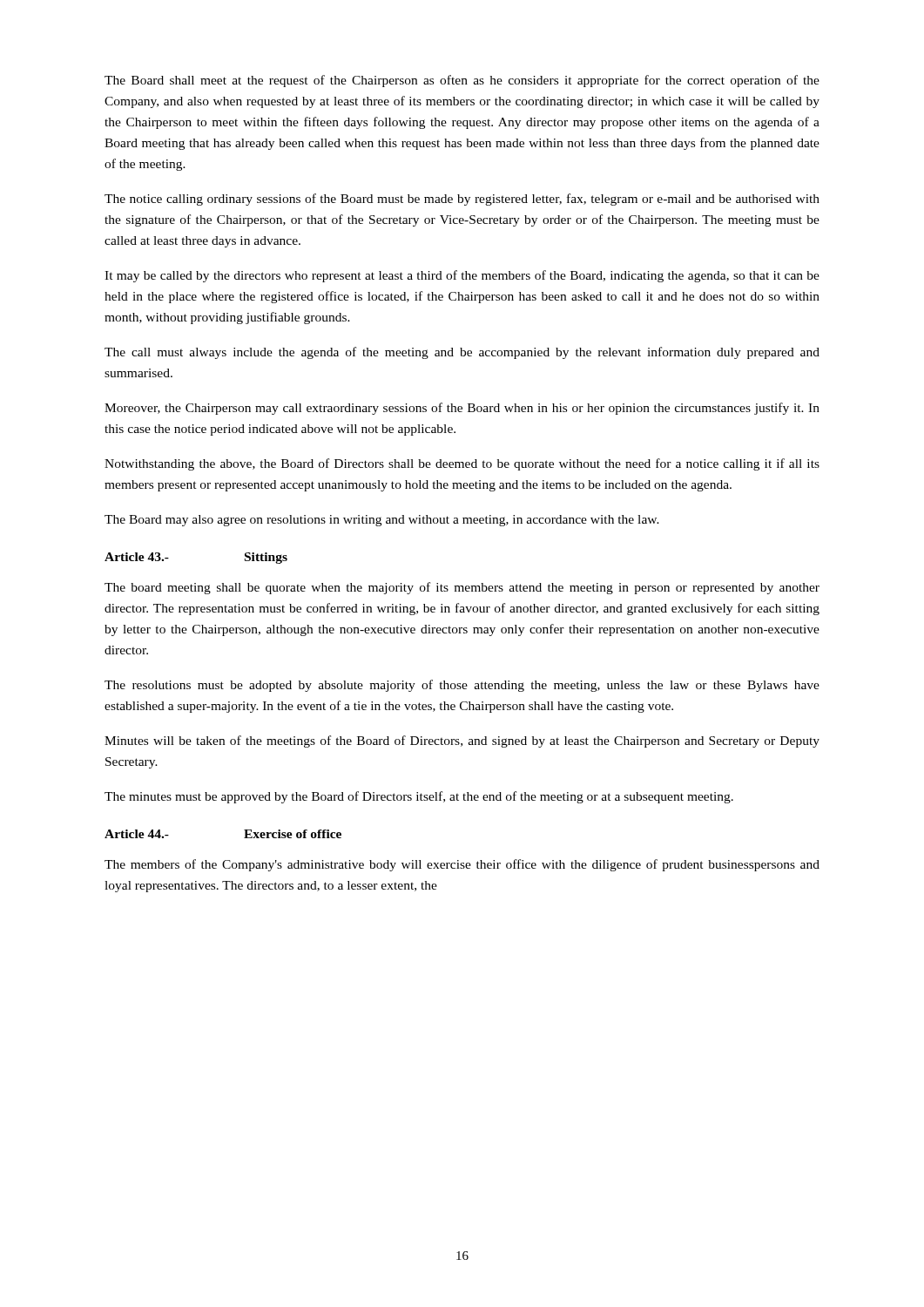This screenshot has height=1307, width=924.
Task: Locate the block of text that opens with "Notwithstanding the above, the"
Action: click(x=462, y=474)
